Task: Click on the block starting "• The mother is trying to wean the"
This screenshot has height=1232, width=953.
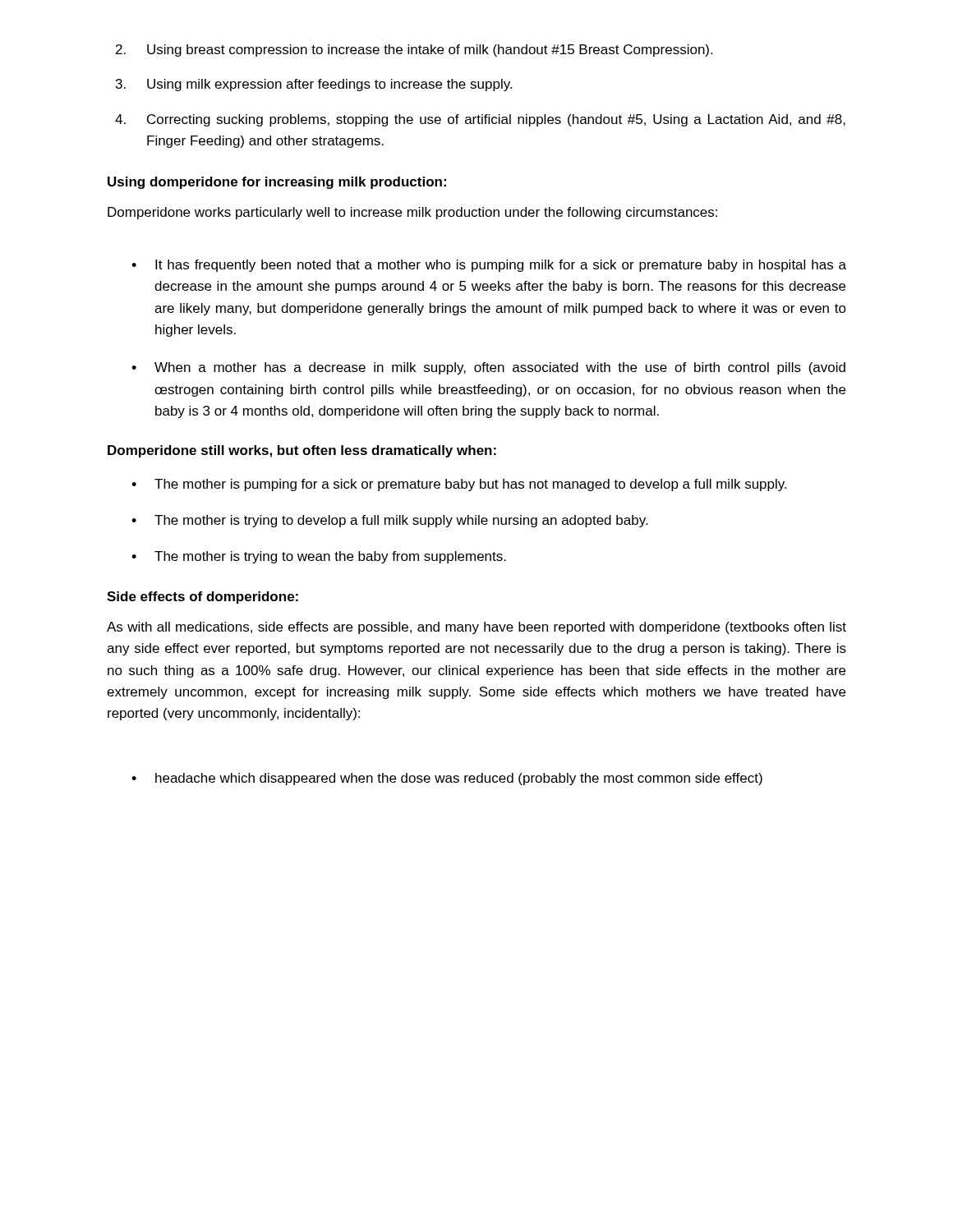Action: pyautogui.click(x=489, y=557)
